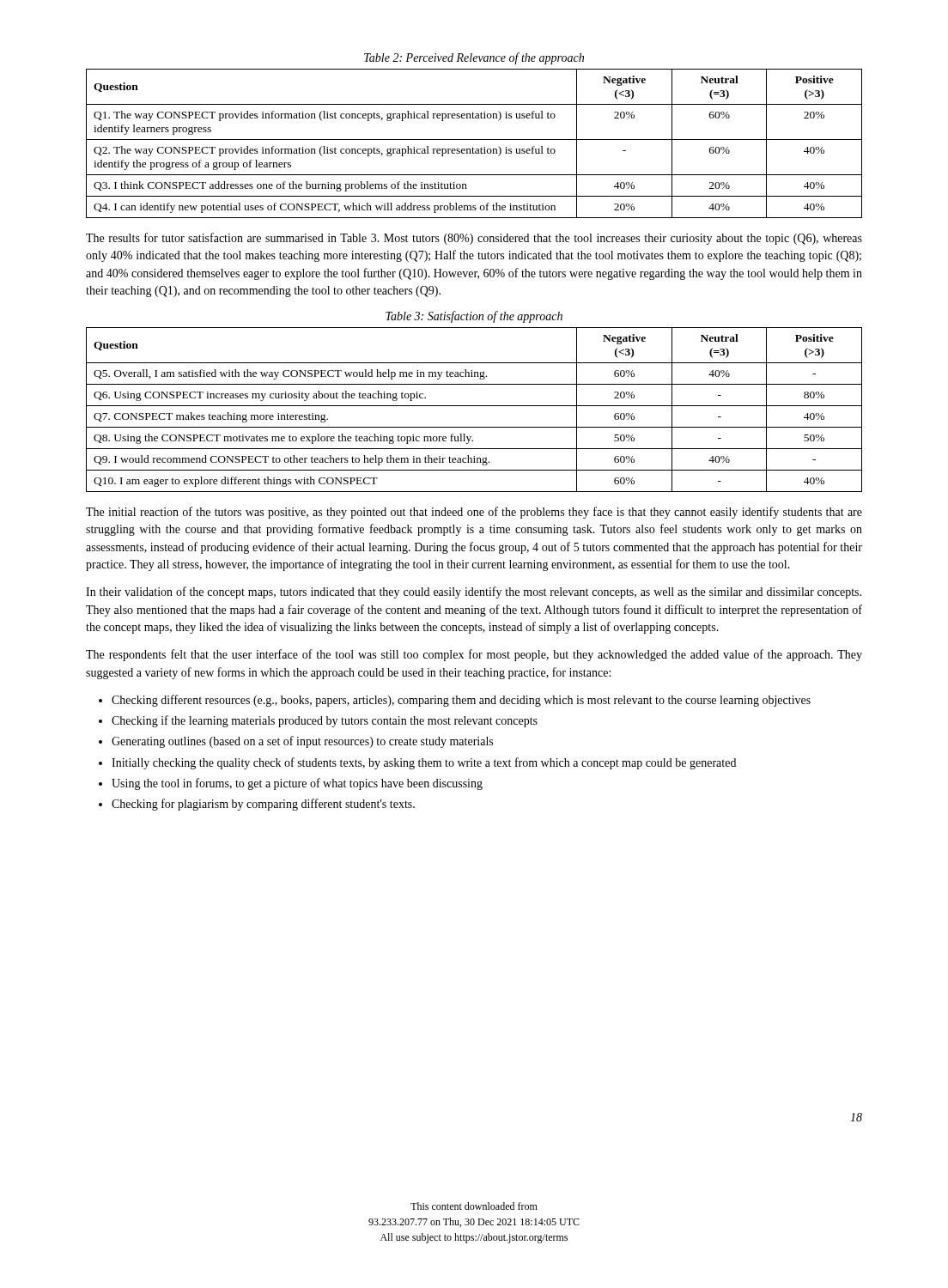Select the region starting "Table 2: Perceived Relevance of"
Image resolution: width=948 pixels, height=1288 pixels.
coord(474,58)
